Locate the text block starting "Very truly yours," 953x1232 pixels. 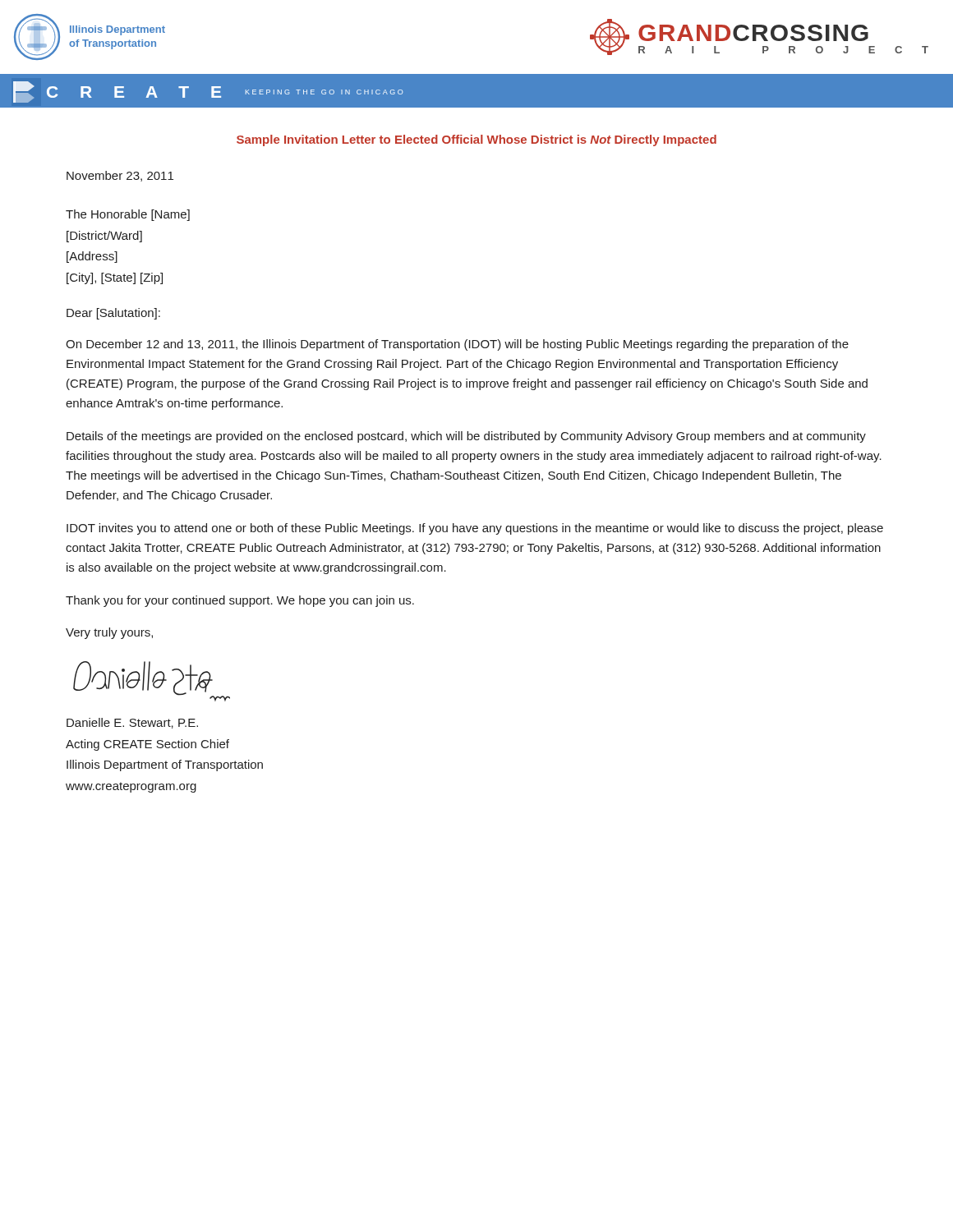tap(109, 633)
